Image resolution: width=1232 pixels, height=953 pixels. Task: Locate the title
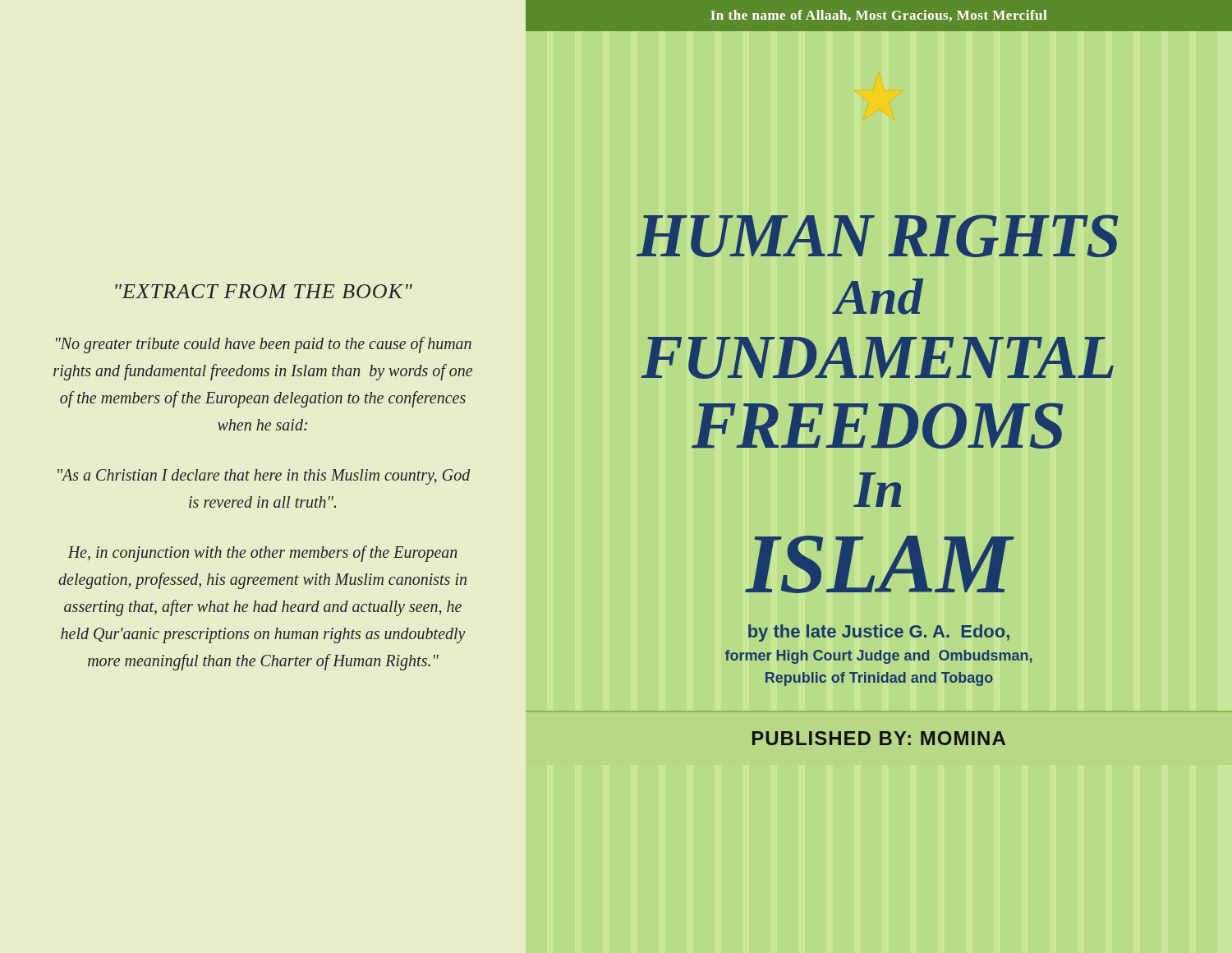[879, 406]
